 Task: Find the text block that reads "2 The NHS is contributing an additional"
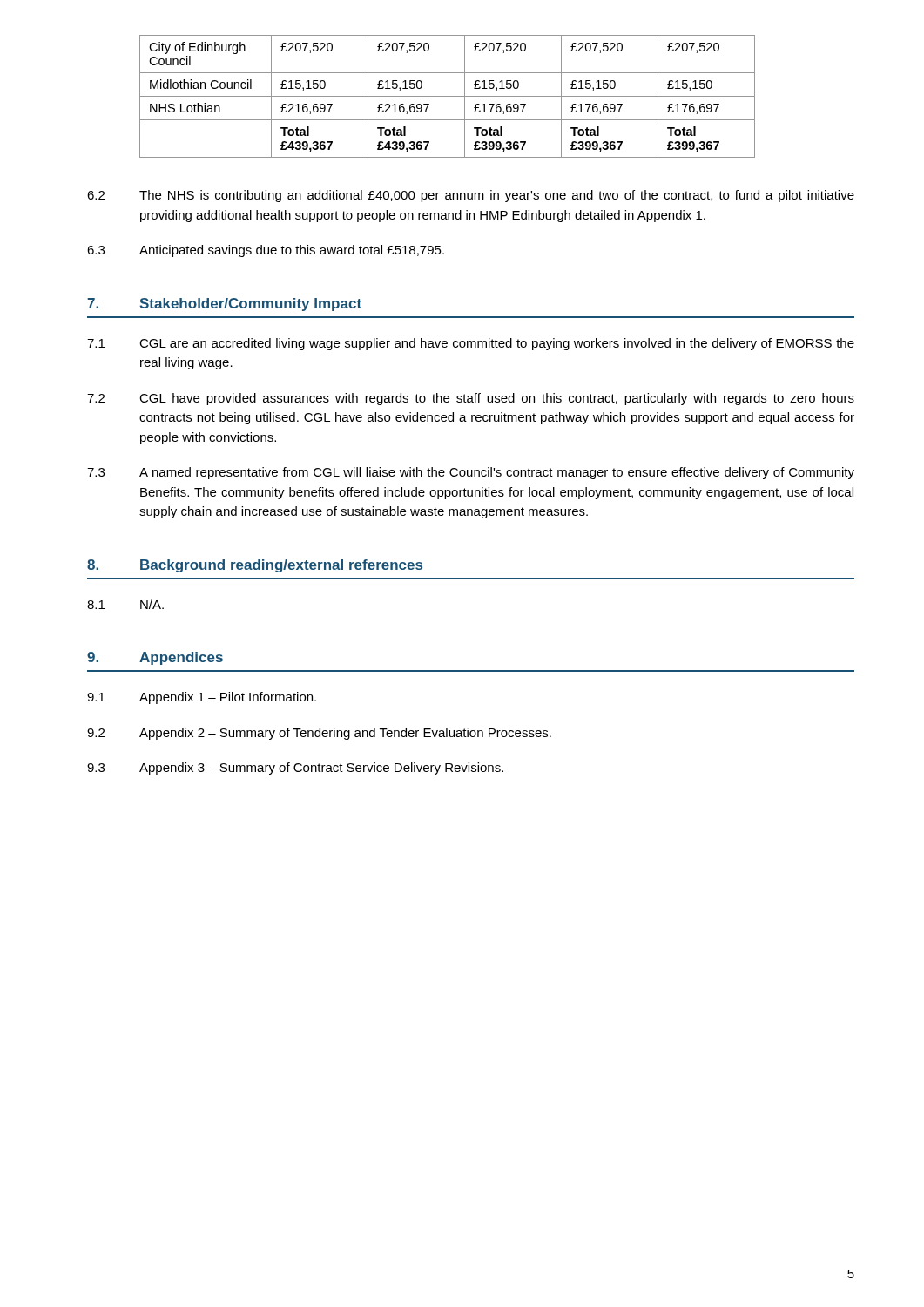tap(471, 205)
